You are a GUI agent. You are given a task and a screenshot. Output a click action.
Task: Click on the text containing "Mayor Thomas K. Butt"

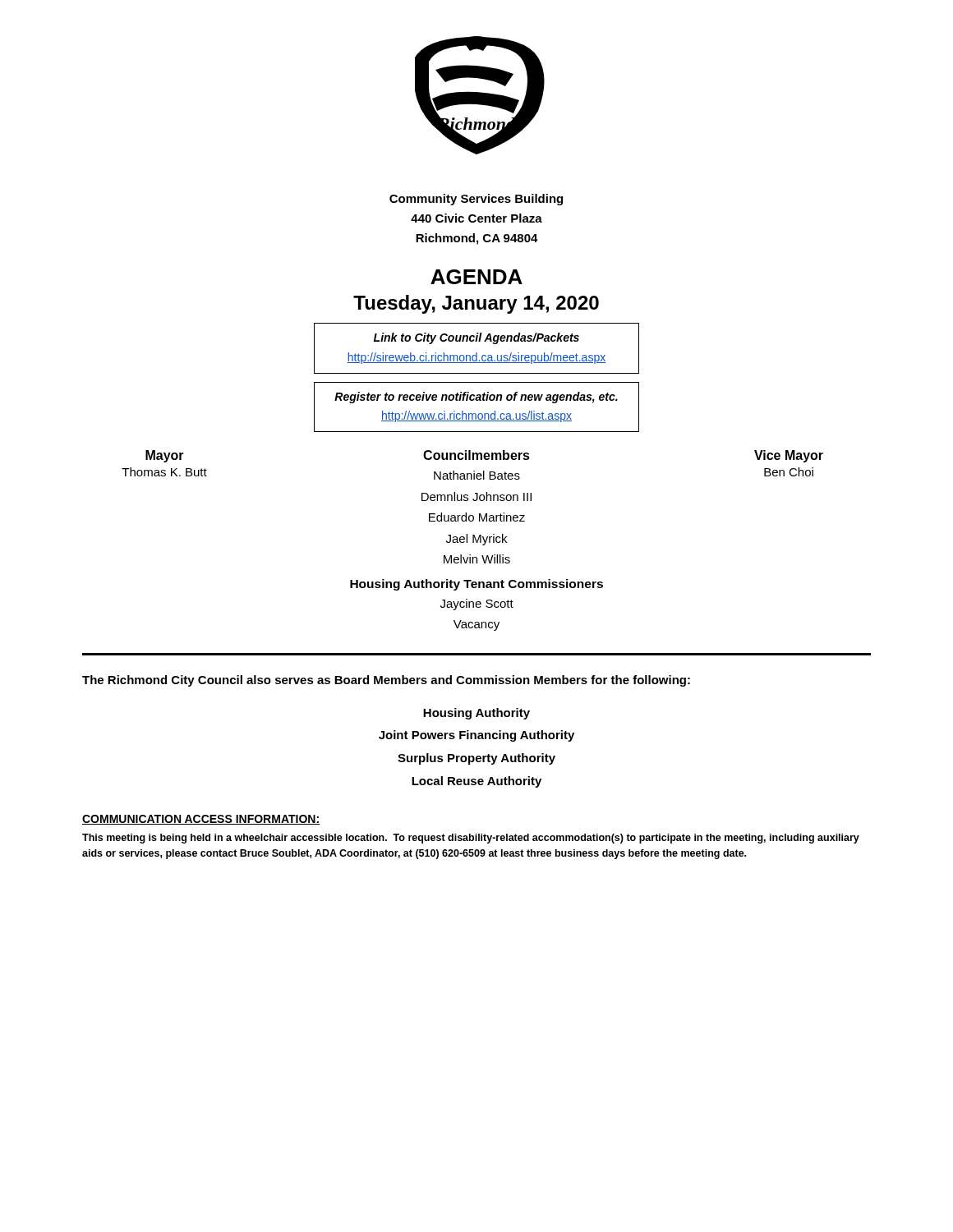coord(164,464)
